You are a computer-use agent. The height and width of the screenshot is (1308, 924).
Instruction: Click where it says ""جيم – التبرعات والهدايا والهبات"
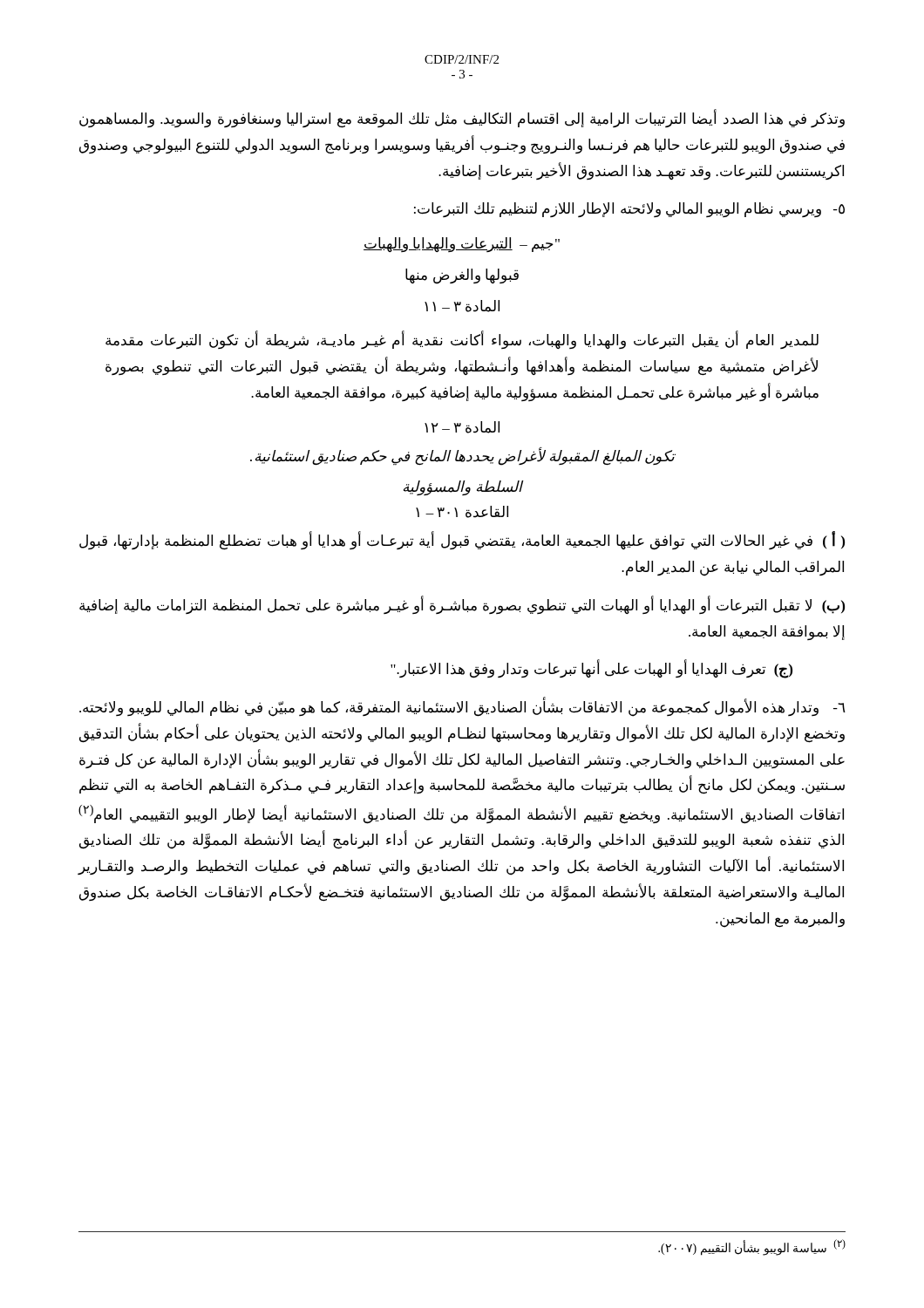click(462, 244)
